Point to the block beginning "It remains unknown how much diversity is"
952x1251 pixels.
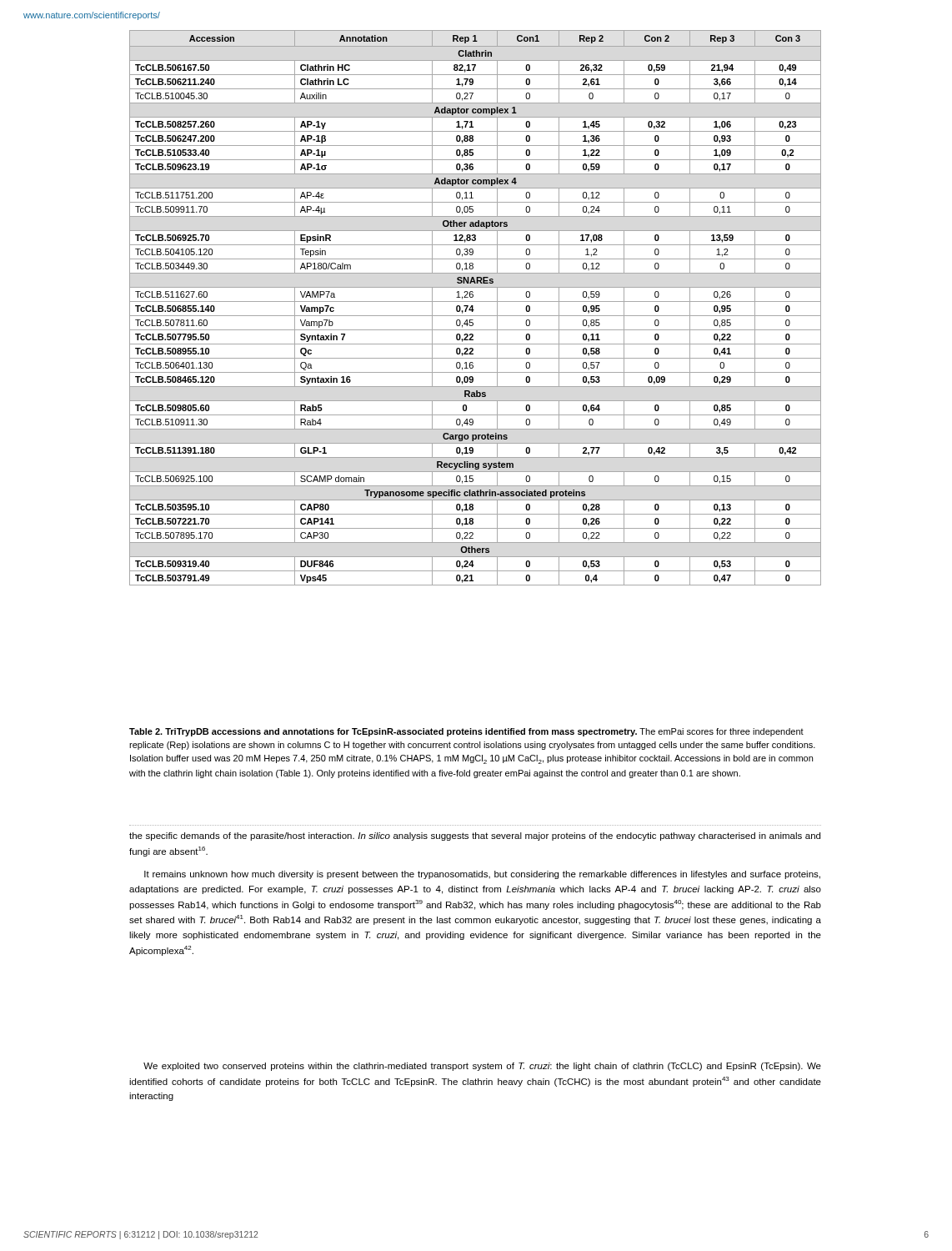[x=475, y=913]
